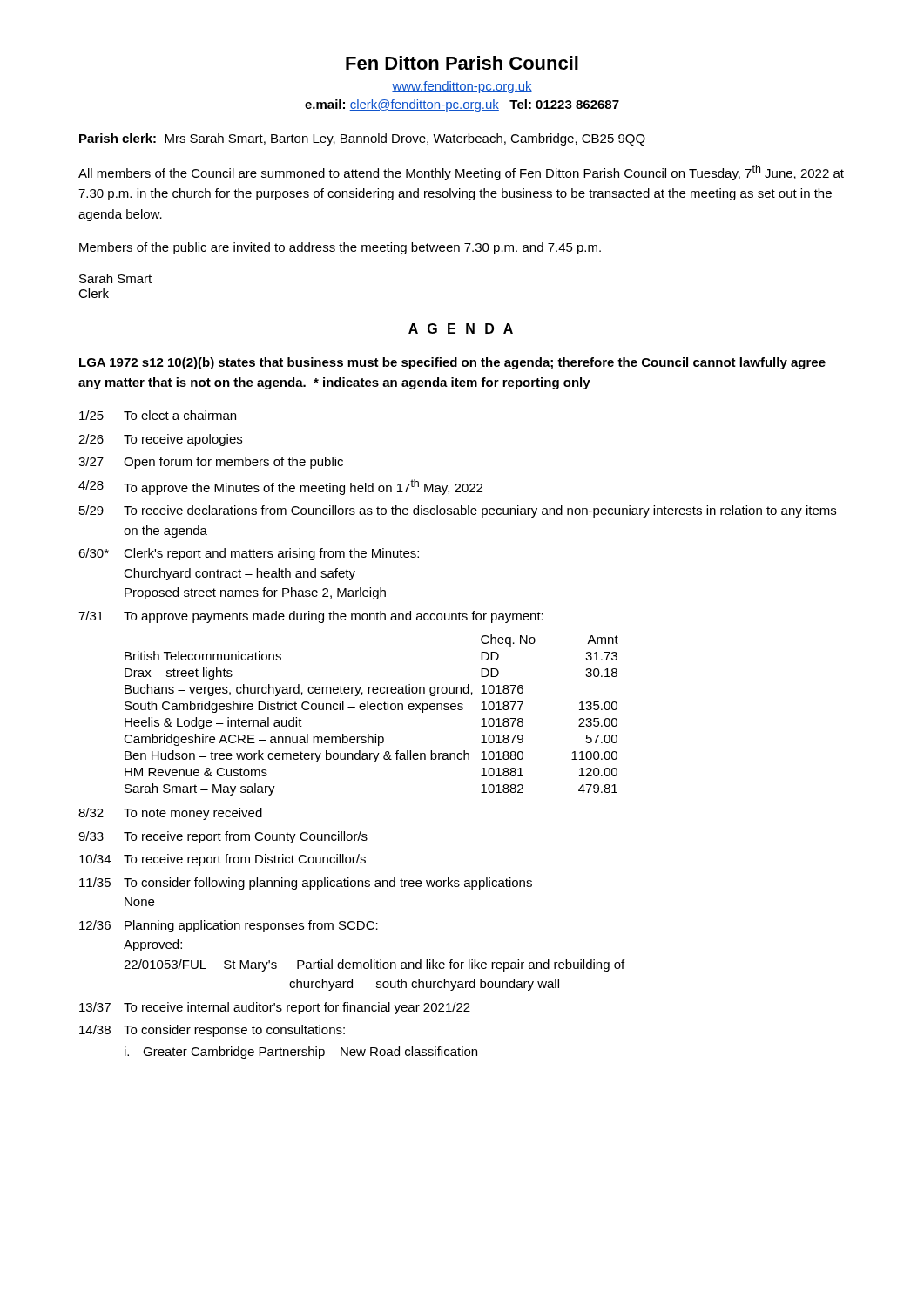Where is the passage that starts "5/29 To receive declarations from Councillors"?
The width and height of the screenshot is (924, 1307).
click(462, 521)
